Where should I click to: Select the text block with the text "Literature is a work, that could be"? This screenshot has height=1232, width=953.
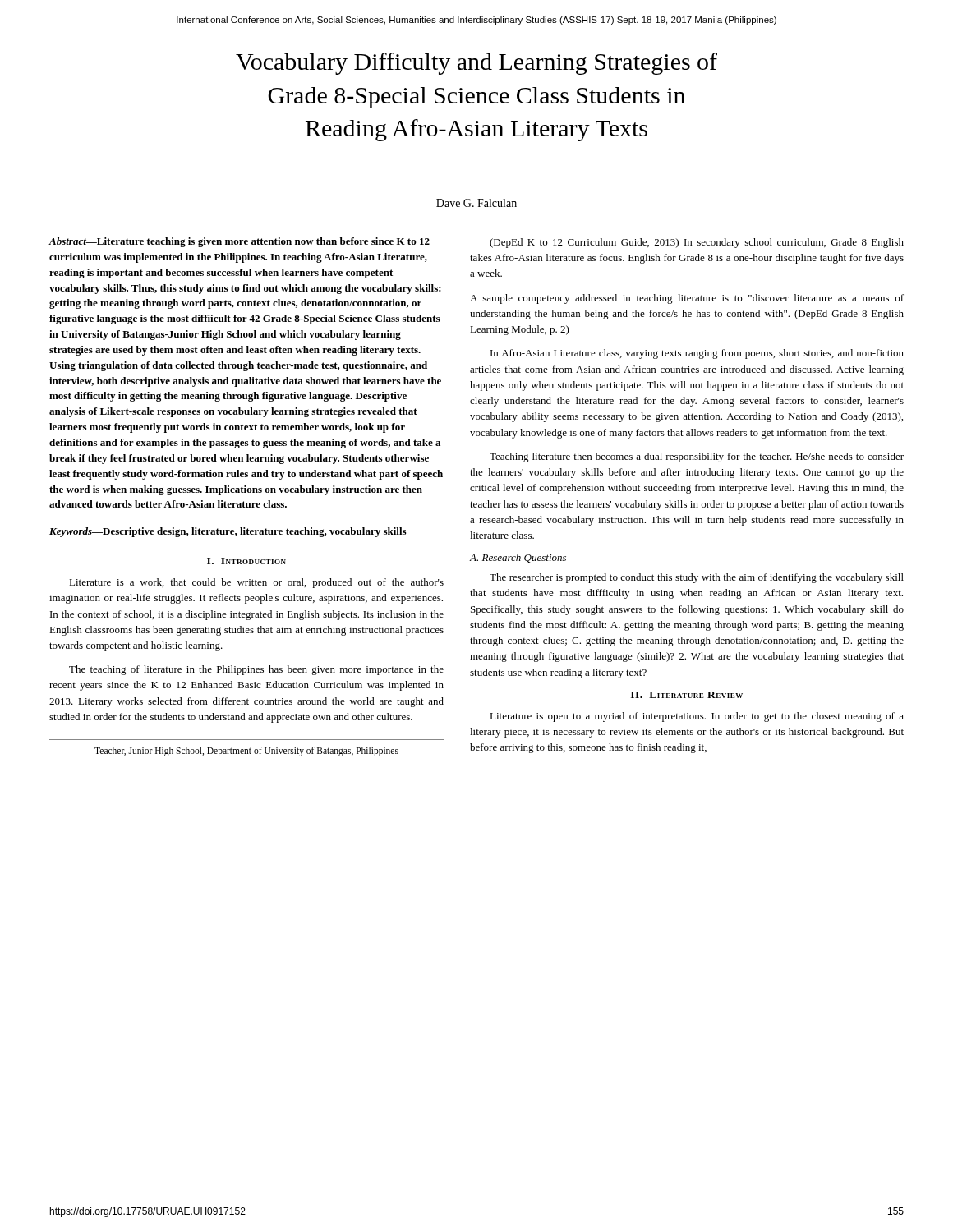(246, 614)
